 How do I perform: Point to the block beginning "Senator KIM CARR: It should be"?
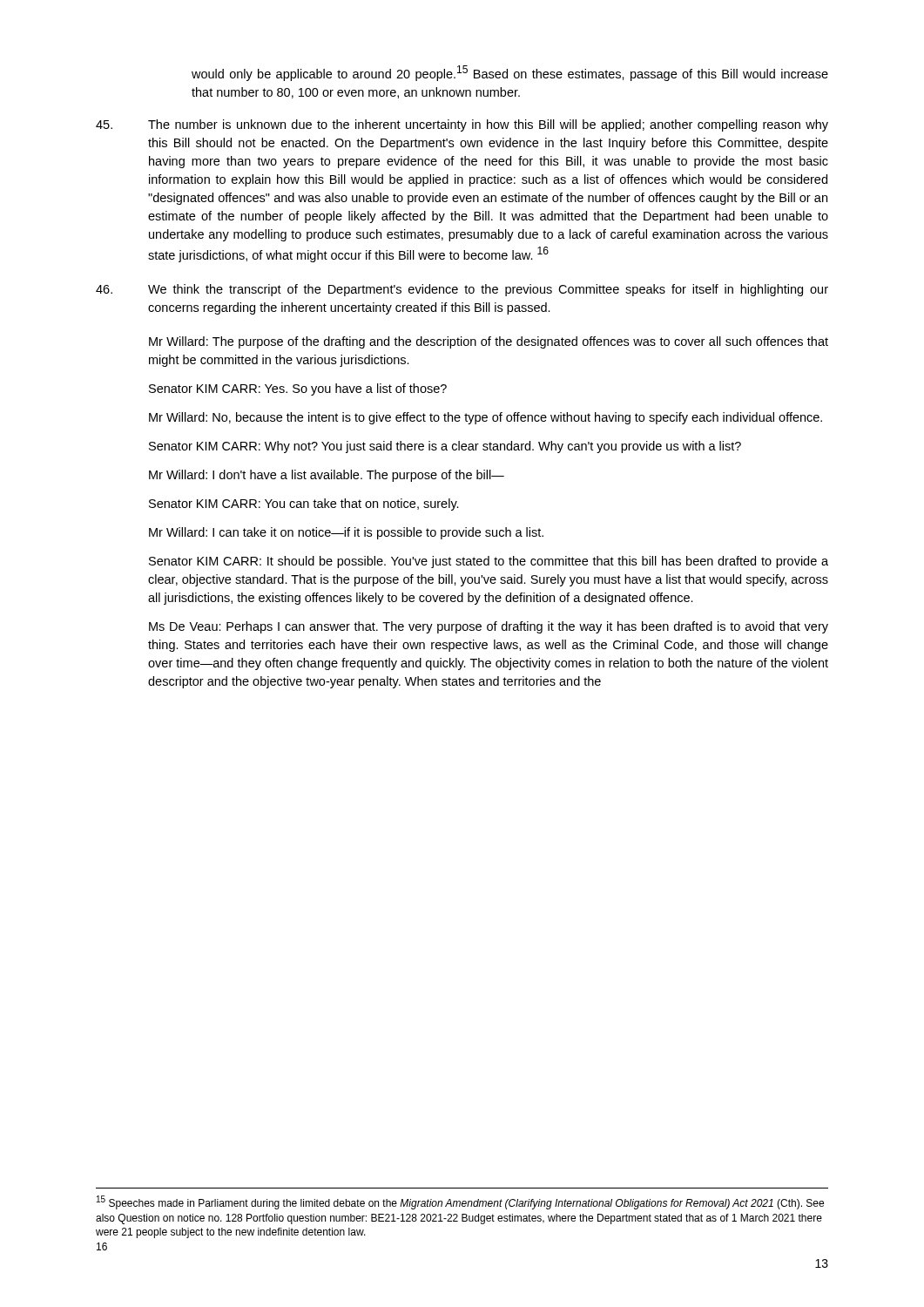point(488,579)
